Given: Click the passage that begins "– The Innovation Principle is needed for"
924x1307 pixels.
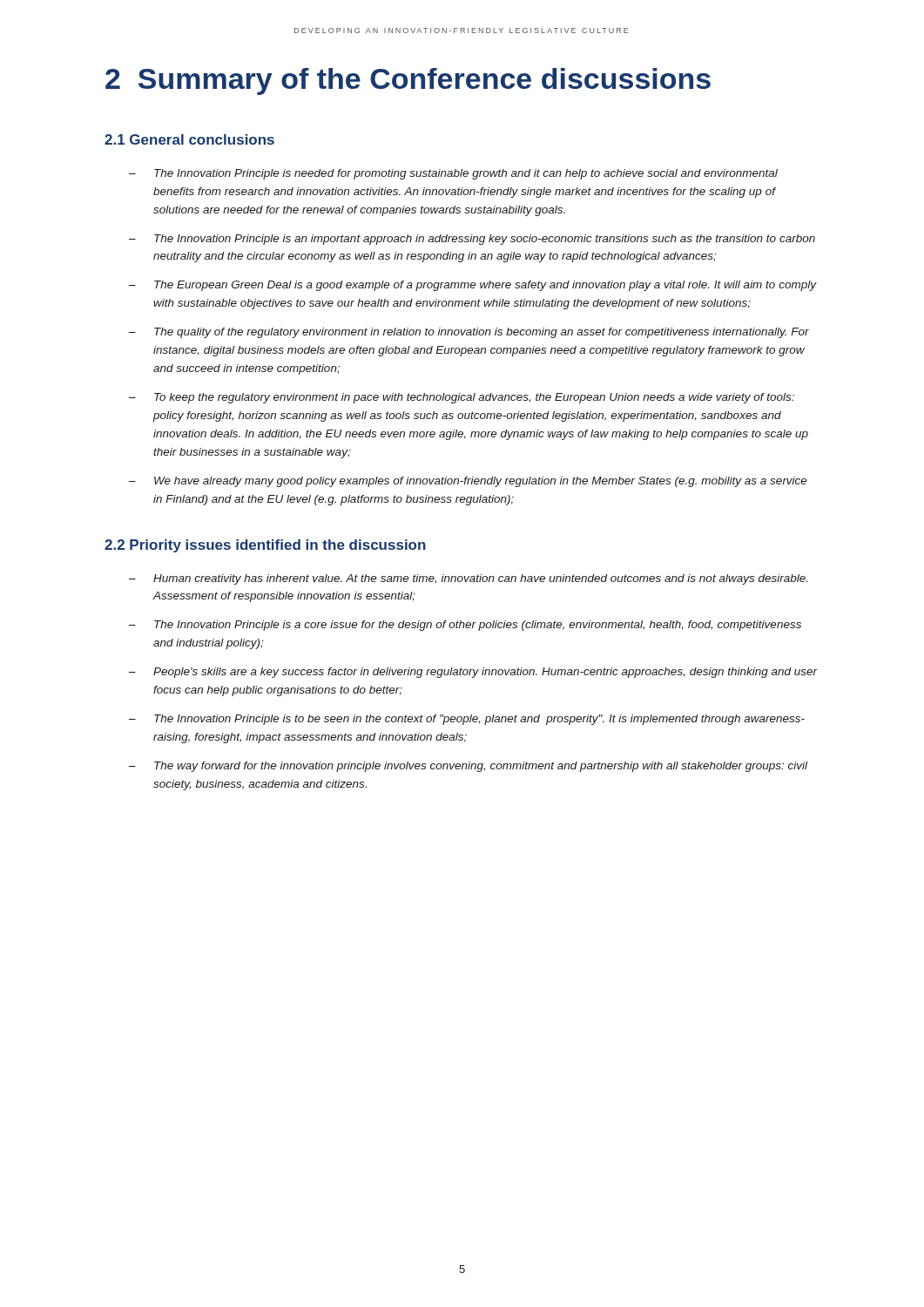Looking at the screenshot, I should pyautogui.click(x=474, y=192).
